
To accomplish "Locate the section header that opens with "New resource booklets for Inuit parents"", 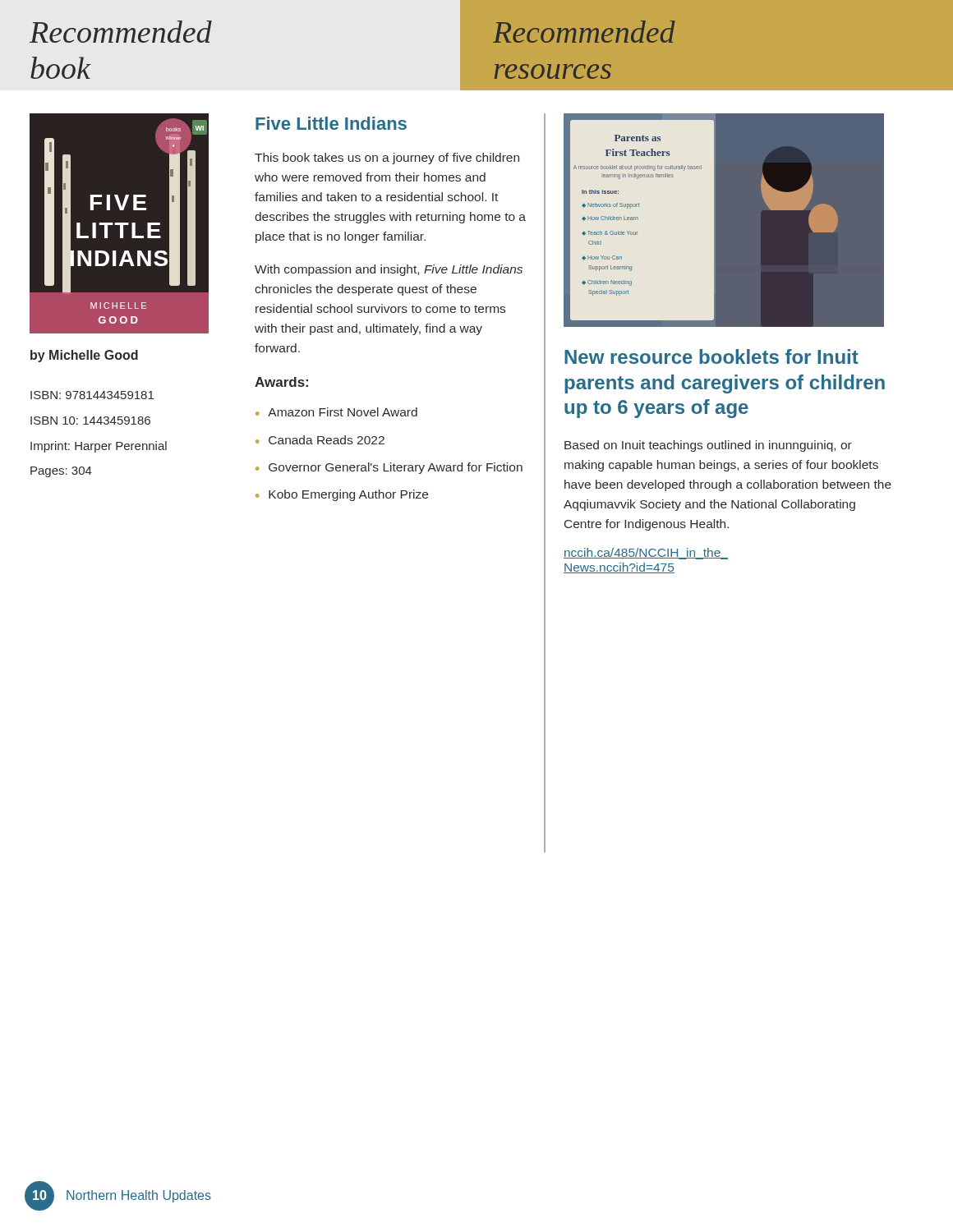I will tap(725, 382).
